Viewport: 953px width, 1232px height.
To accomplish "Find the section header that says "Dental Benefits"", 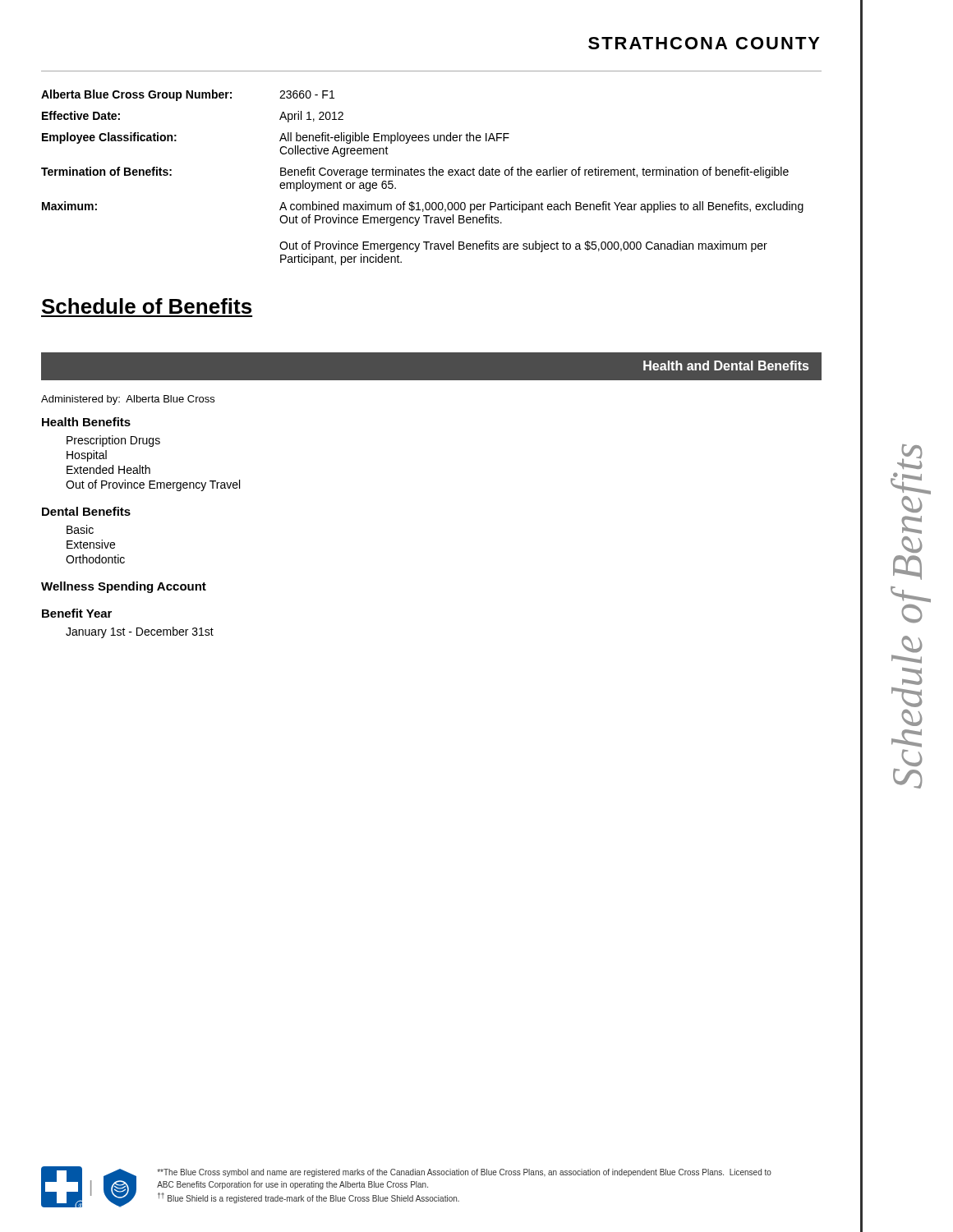I will [86, 511].
